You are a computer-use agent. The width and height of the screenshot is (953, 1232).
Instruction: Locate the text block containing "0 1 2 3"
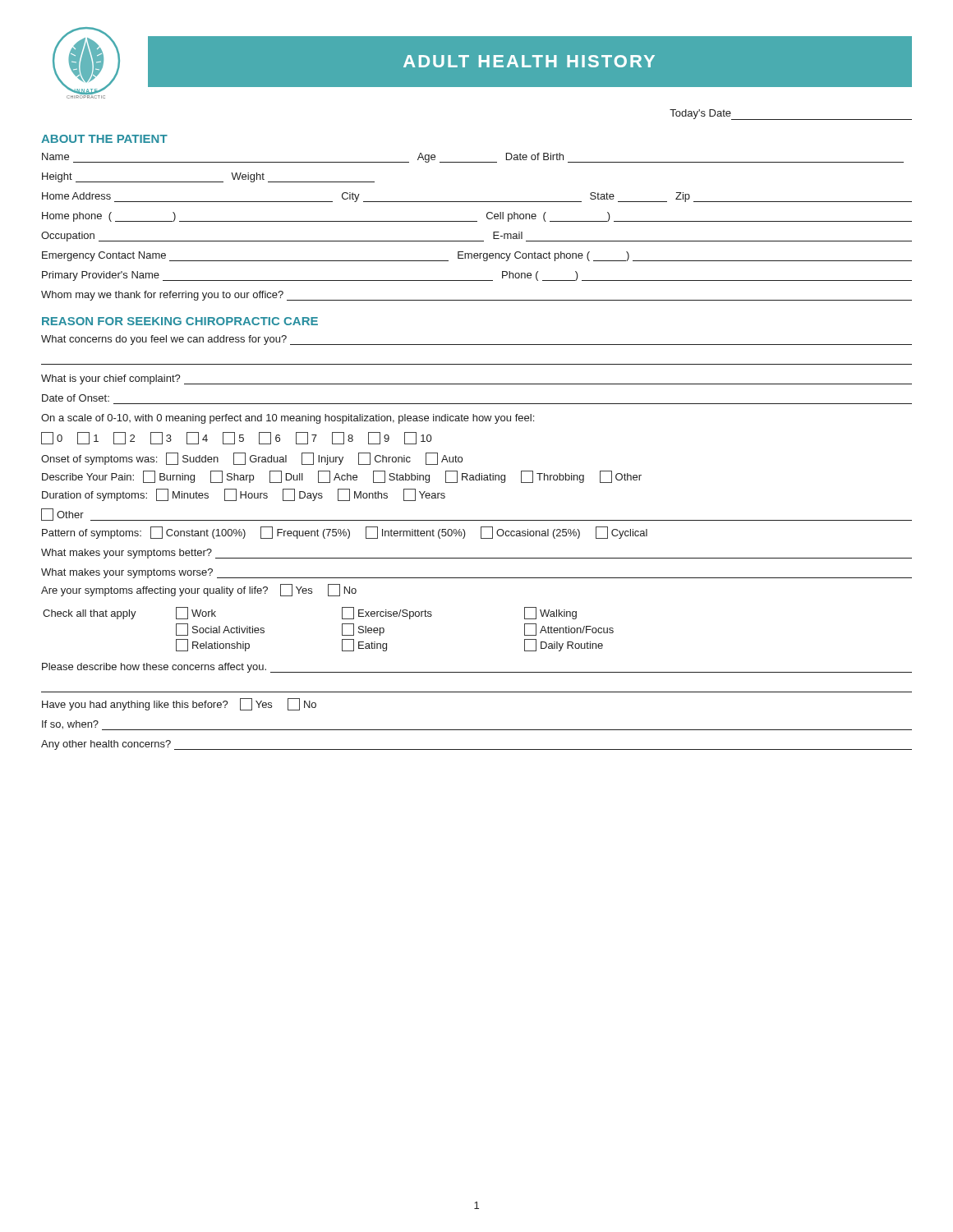tap(237, 438)
